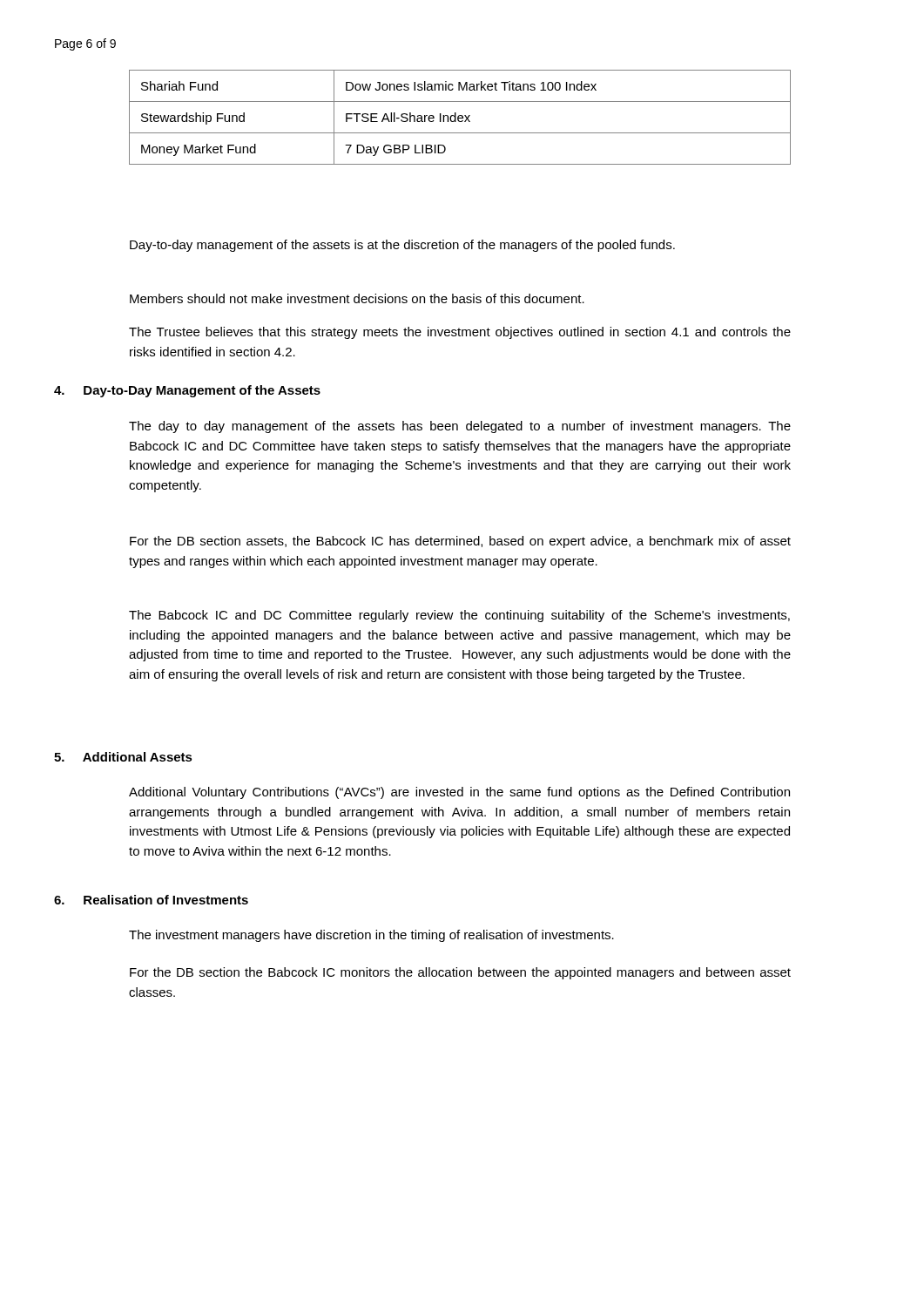Select the region starting "The Babcock IC and DC Committee"
This screenshot has width=924, height=1307.
[x=460, y=644]
